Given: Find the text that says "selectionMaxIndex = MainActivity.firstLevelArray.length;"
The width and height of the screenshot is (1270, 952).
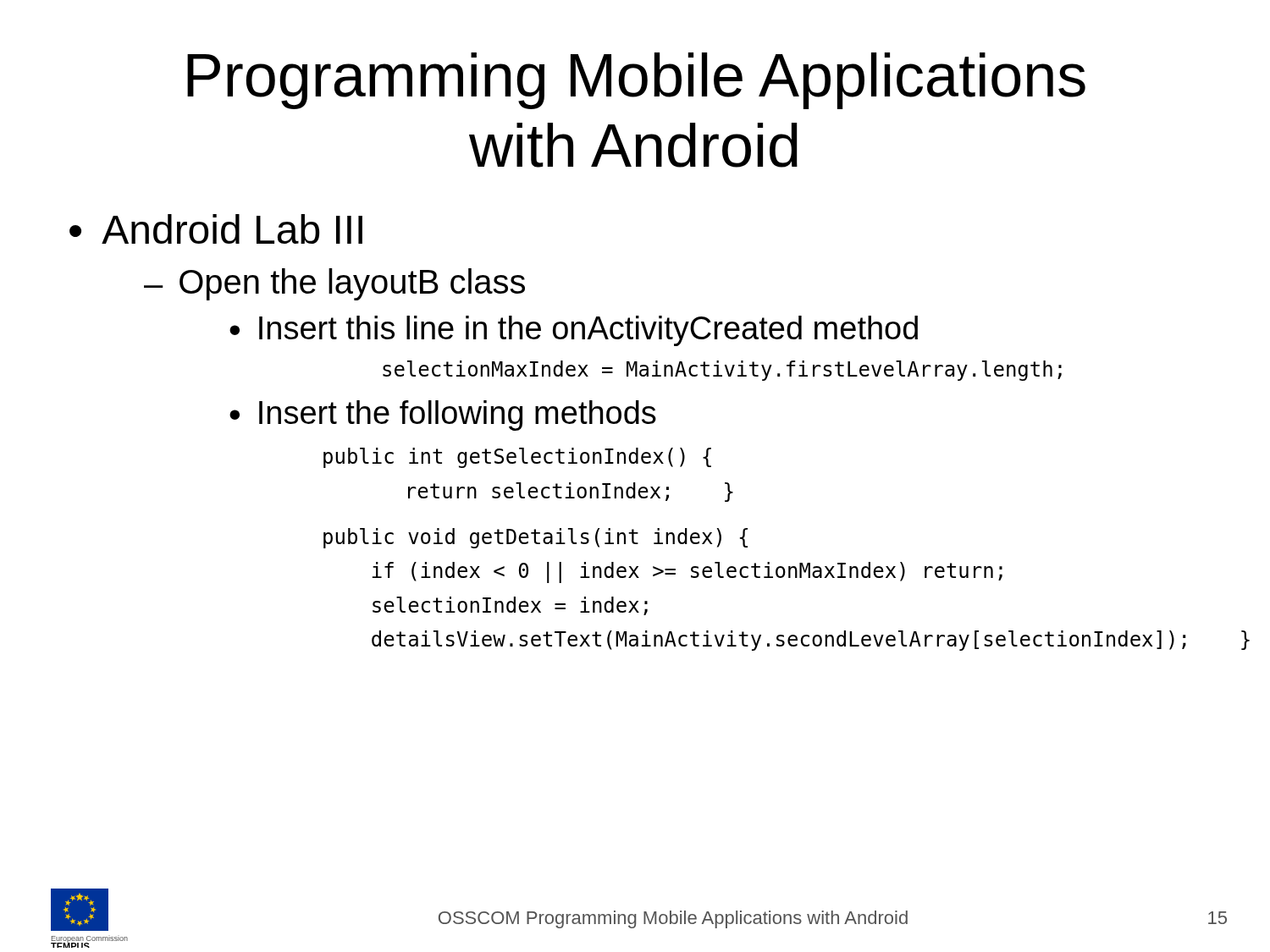Looking at the screenshot, I should pos(724,370).
